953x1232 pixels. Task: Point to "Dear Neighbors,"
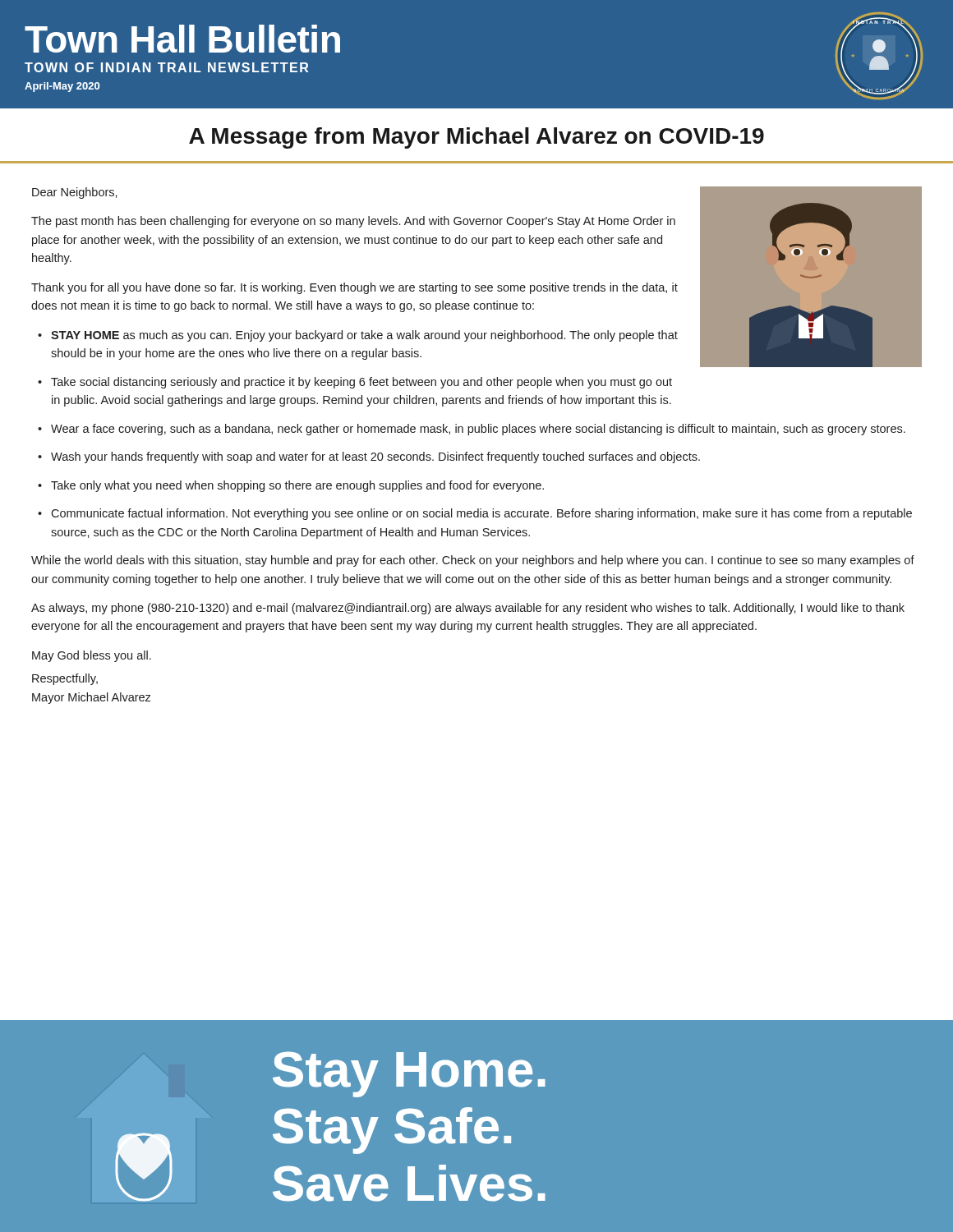(x=75, y=192)
